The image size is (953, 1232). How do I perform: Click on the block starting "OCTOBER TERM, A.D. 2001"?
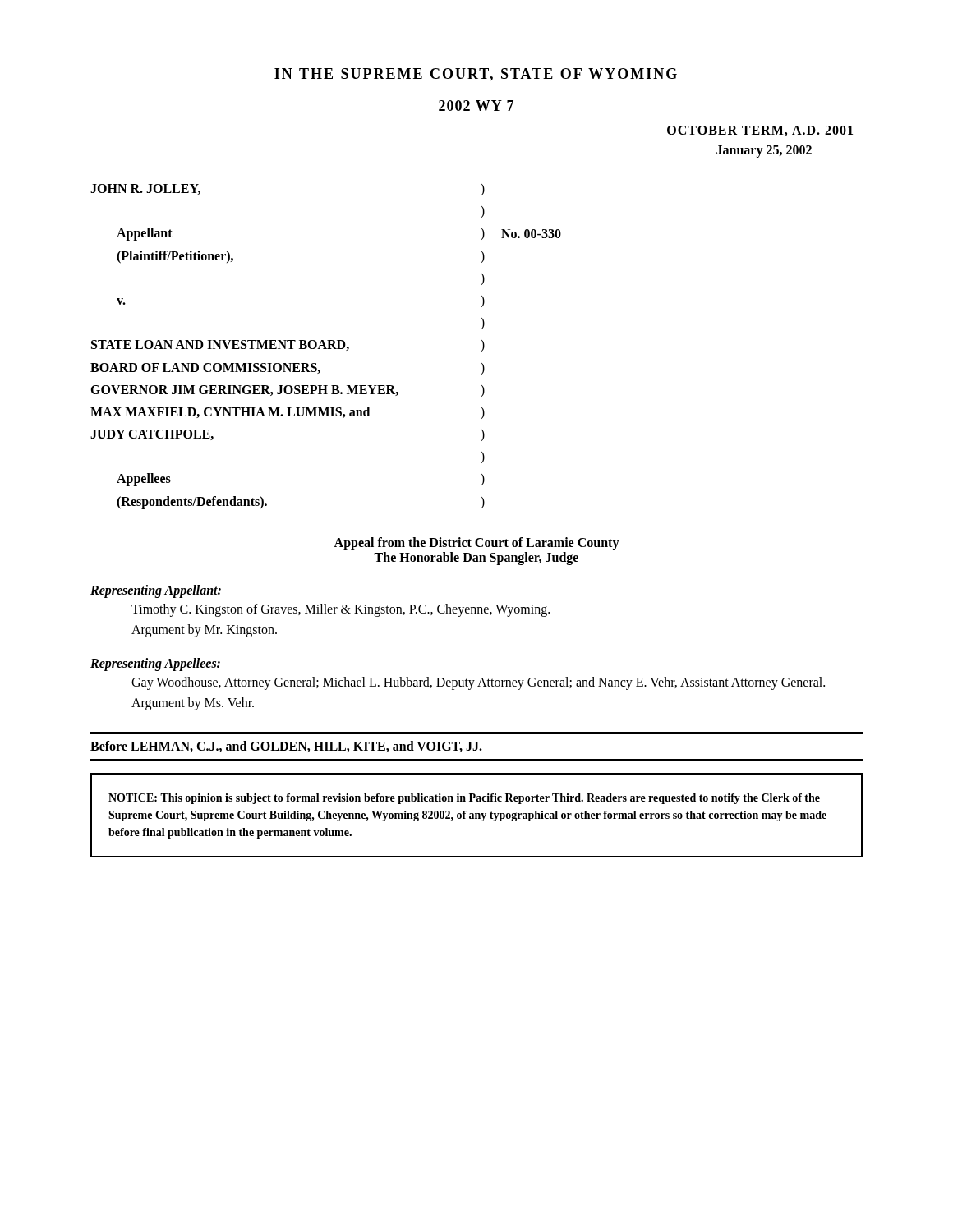pos(760,130)
